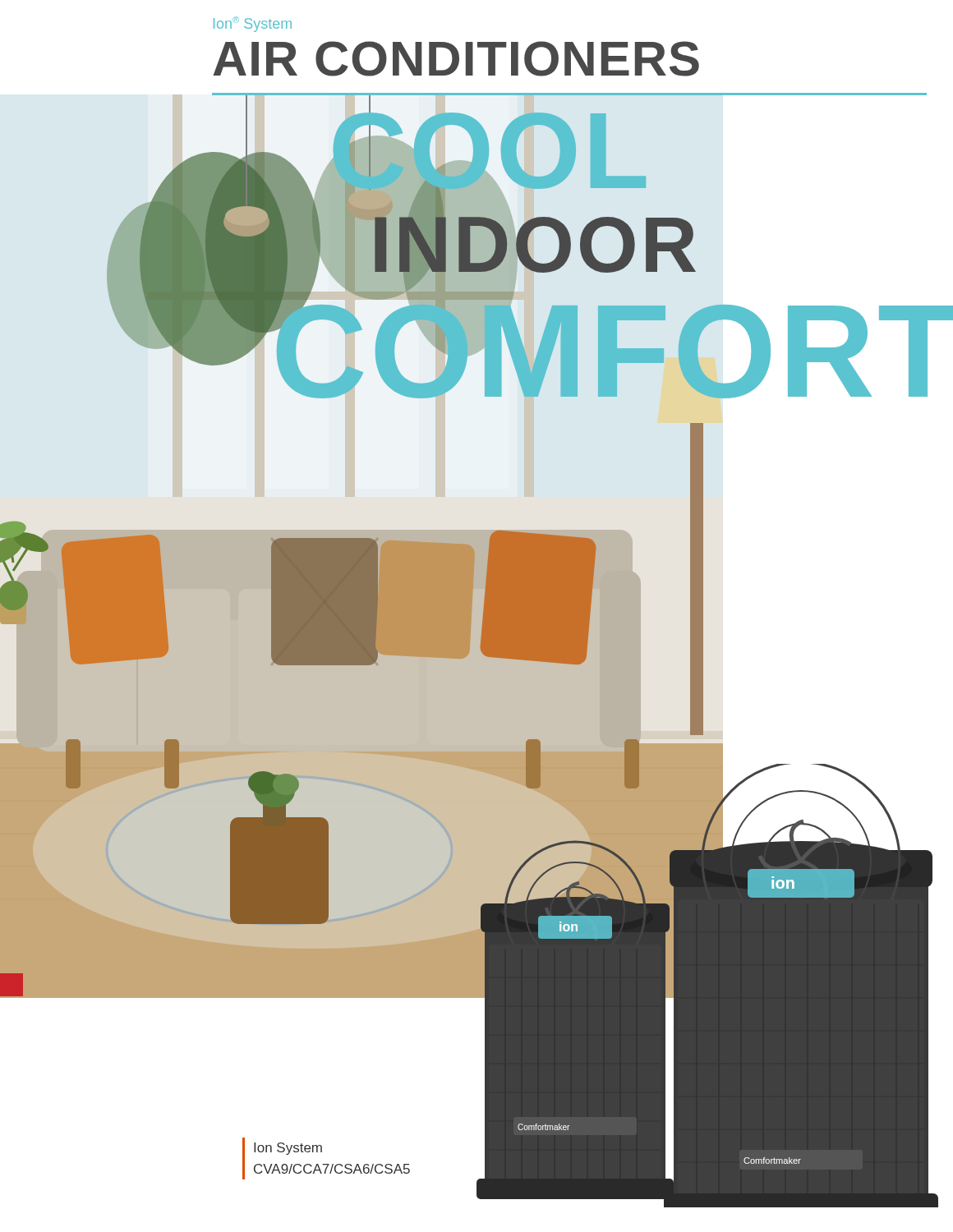The width and height of the screenshot is (953, 1232).
Task: Find the photo
Action: coord(686,986)
